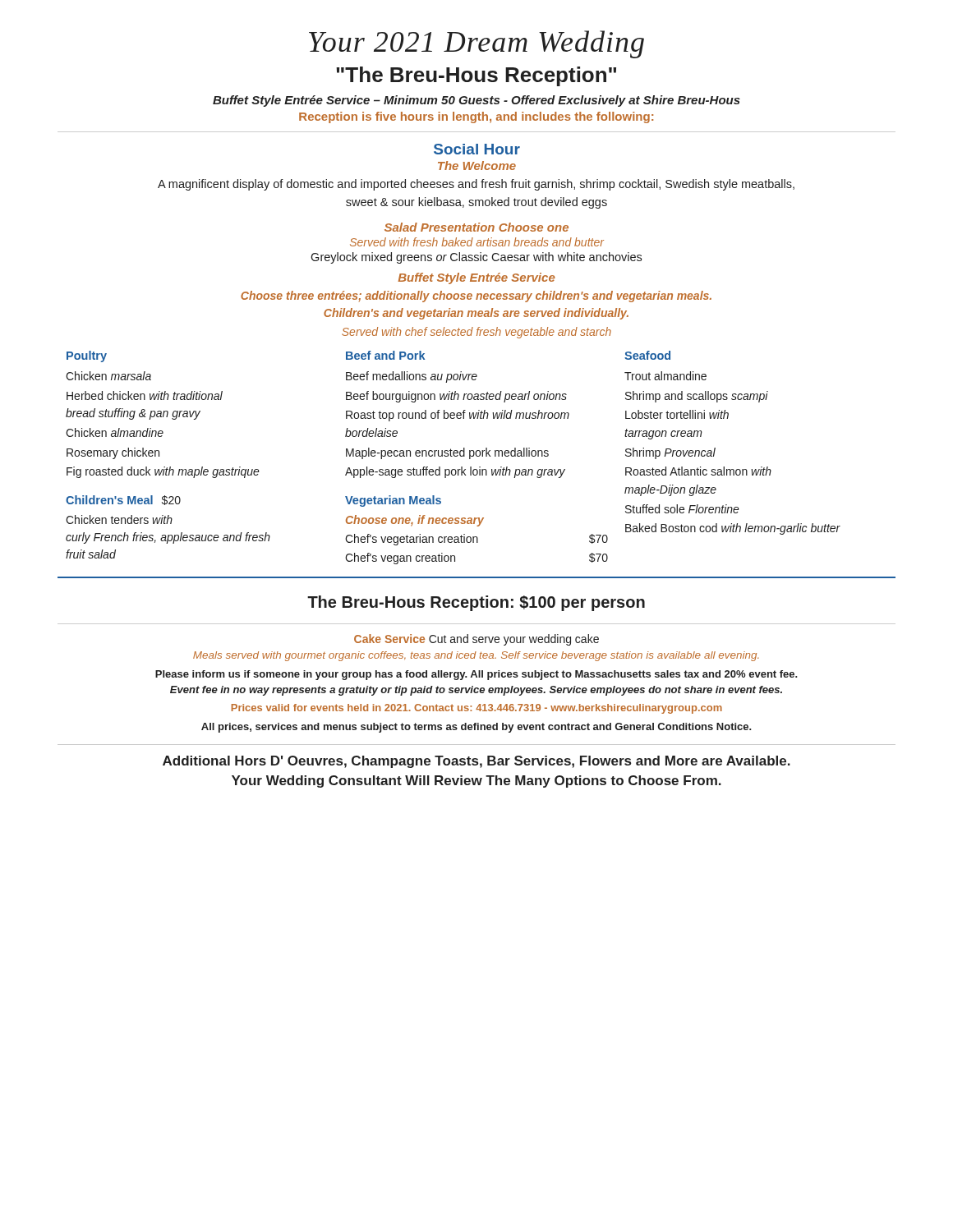The image size is (953, 1232).
Task: Locate the title that opens with "Your 2021 Dream"
Action: point(476,42)
